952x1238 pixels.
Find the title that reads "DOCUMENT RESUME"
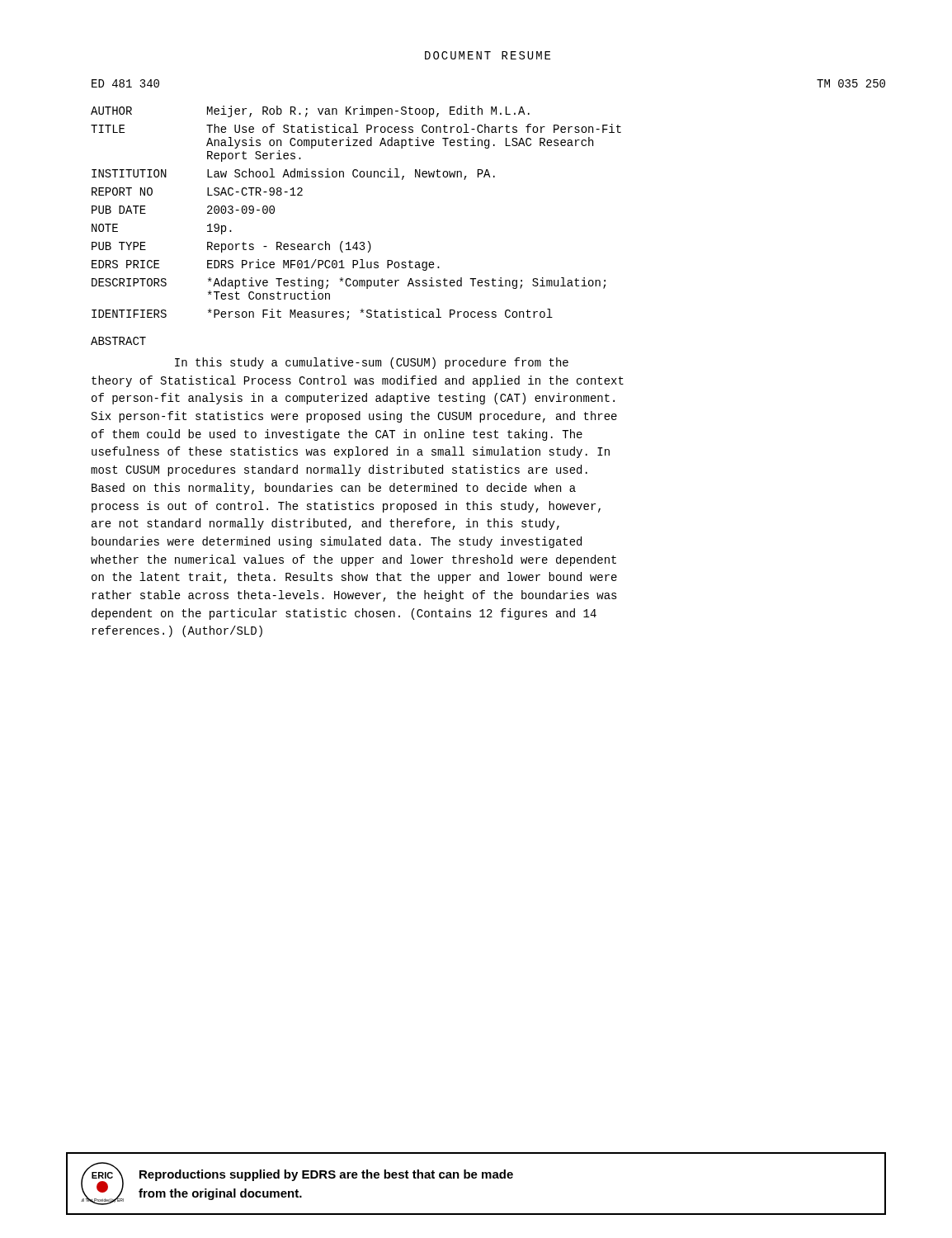pyautogui.click(x=488, y=56)
